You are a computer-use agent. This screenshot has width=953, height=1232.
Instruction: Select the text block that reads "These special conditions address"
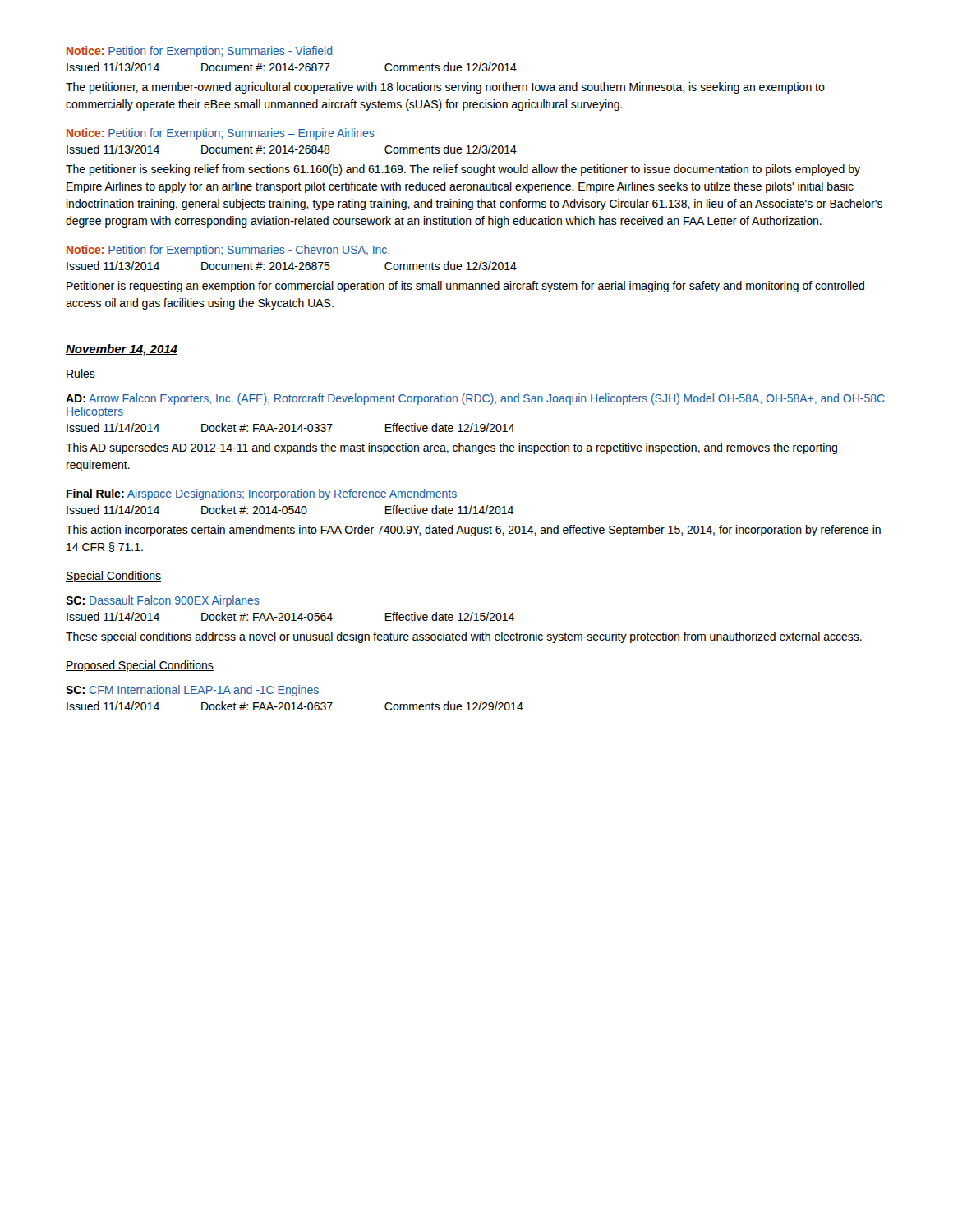[x=464, y=637]
